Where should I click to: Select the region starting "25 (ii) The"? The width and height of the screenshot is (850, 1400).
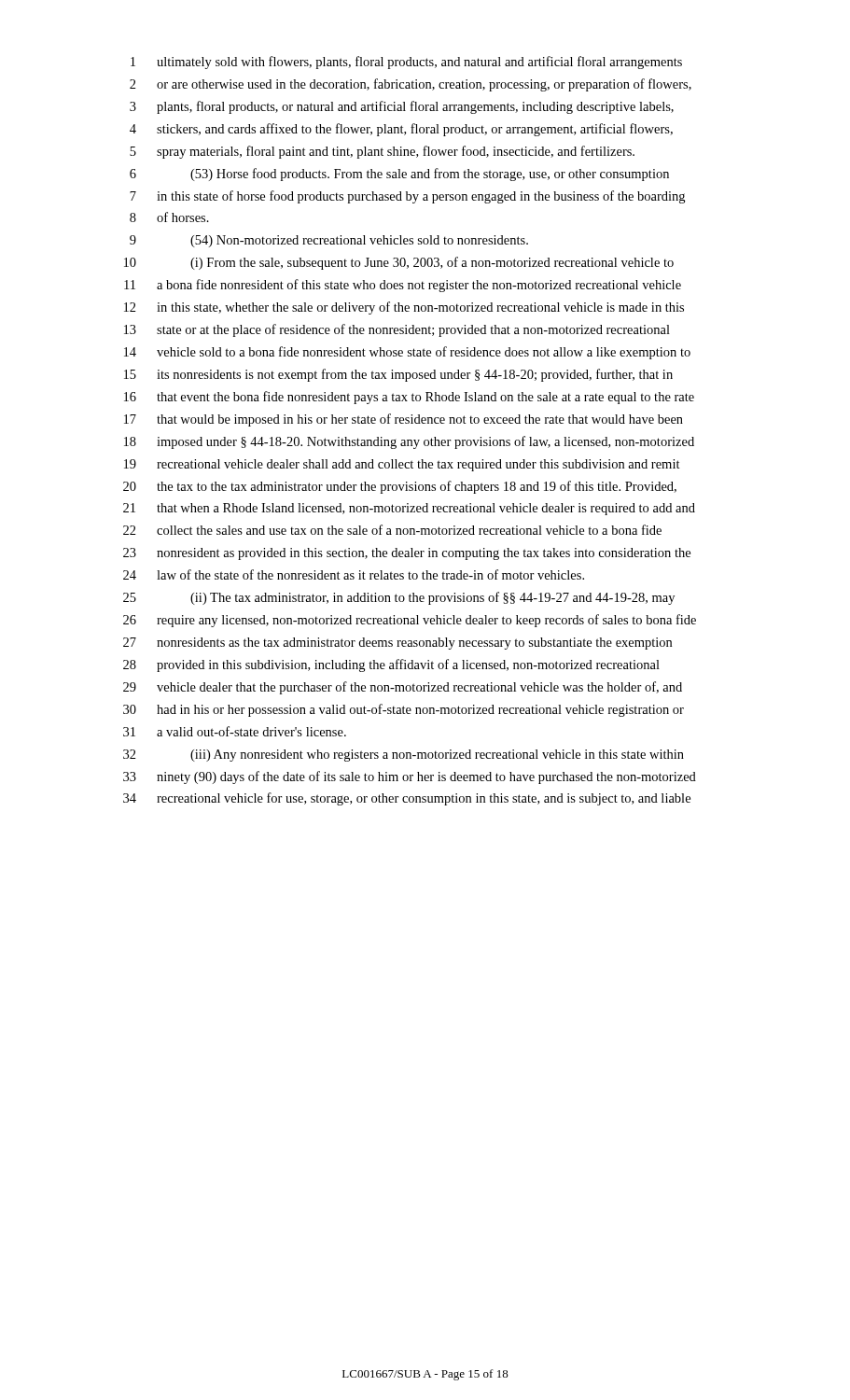(442, 598)
